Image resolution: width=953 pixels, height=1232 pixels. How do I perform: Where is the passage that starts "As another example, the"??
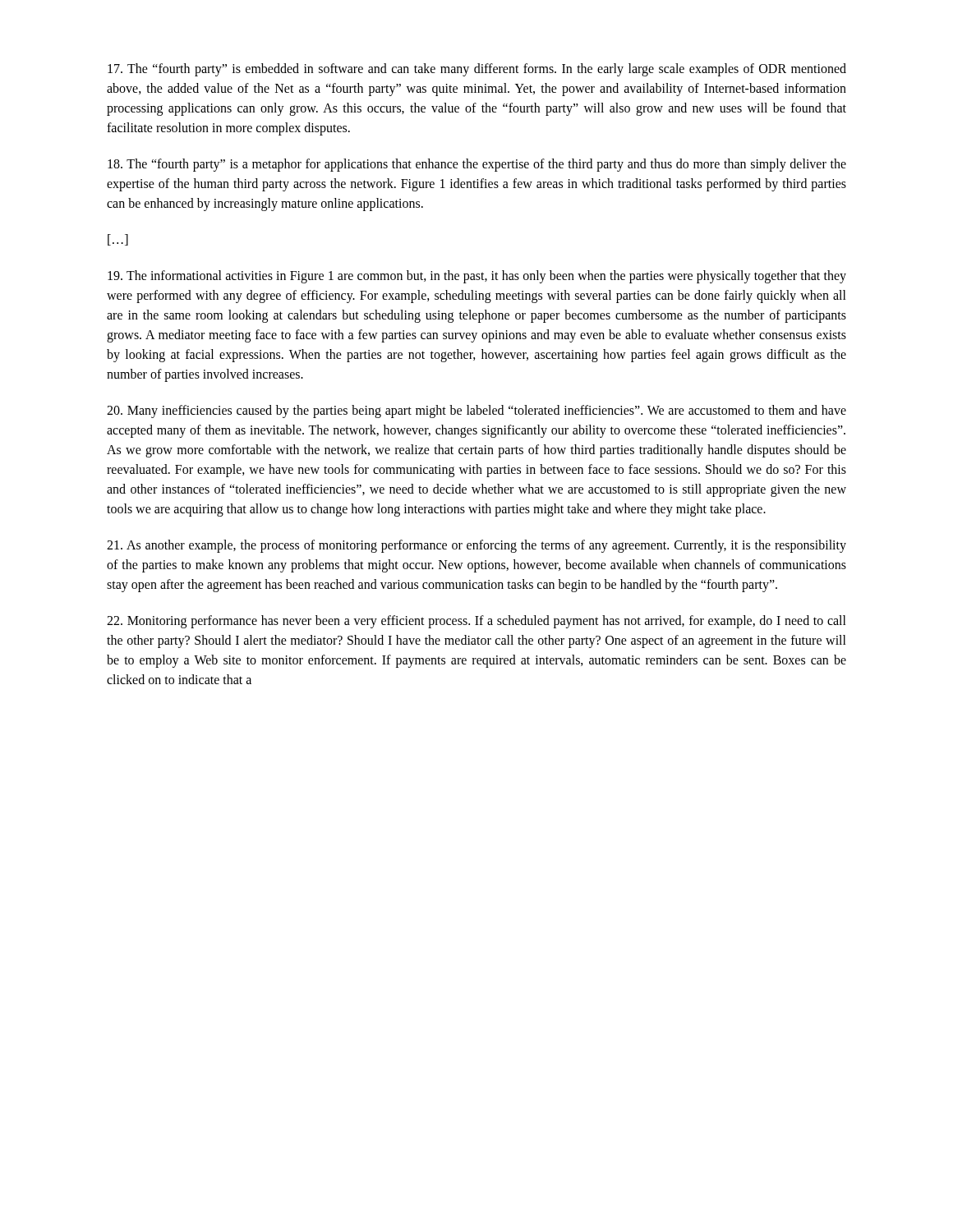476,565
